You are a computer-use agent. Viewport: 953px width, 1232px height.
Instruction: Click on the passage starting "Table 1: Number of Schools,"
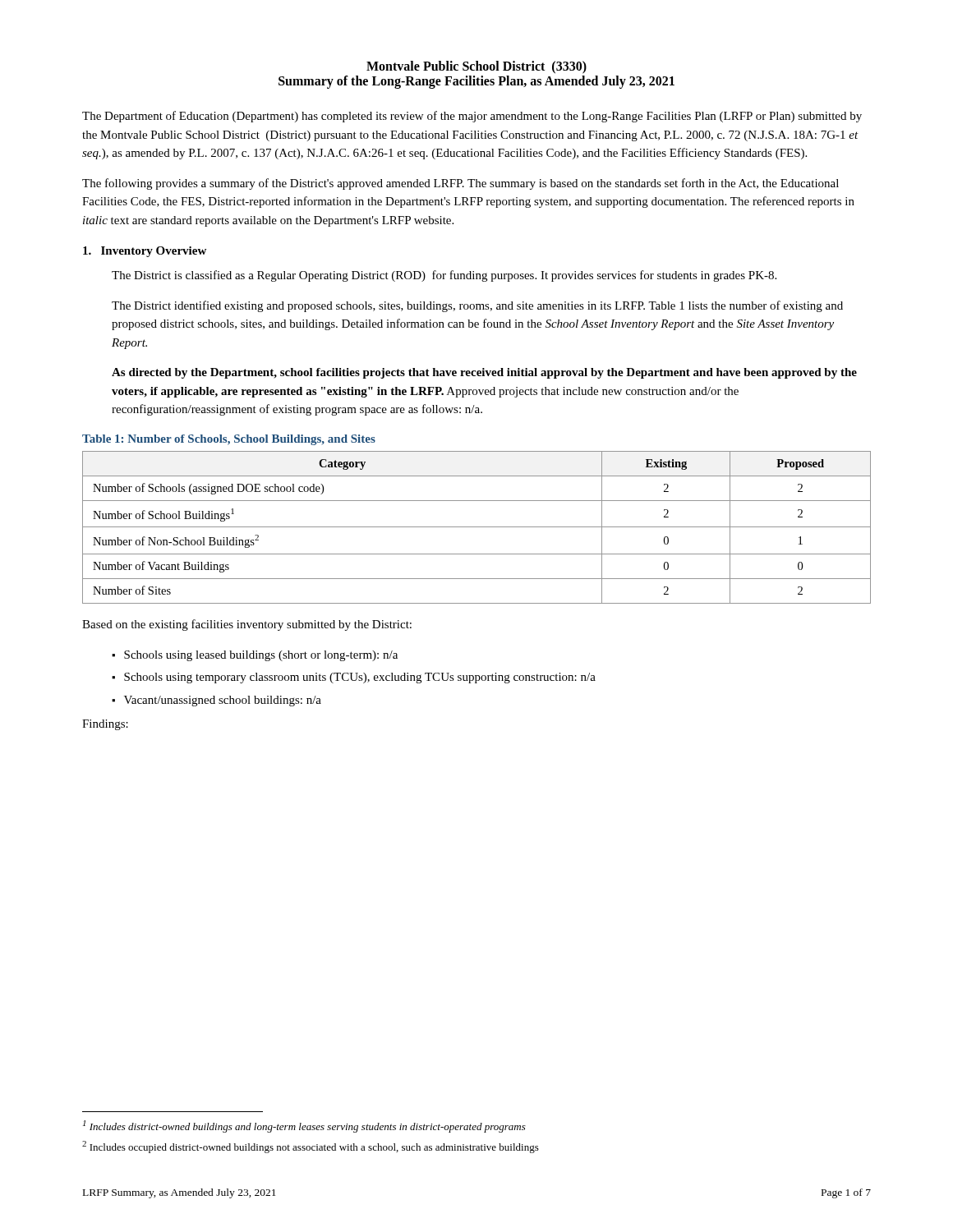pos(229,438)
